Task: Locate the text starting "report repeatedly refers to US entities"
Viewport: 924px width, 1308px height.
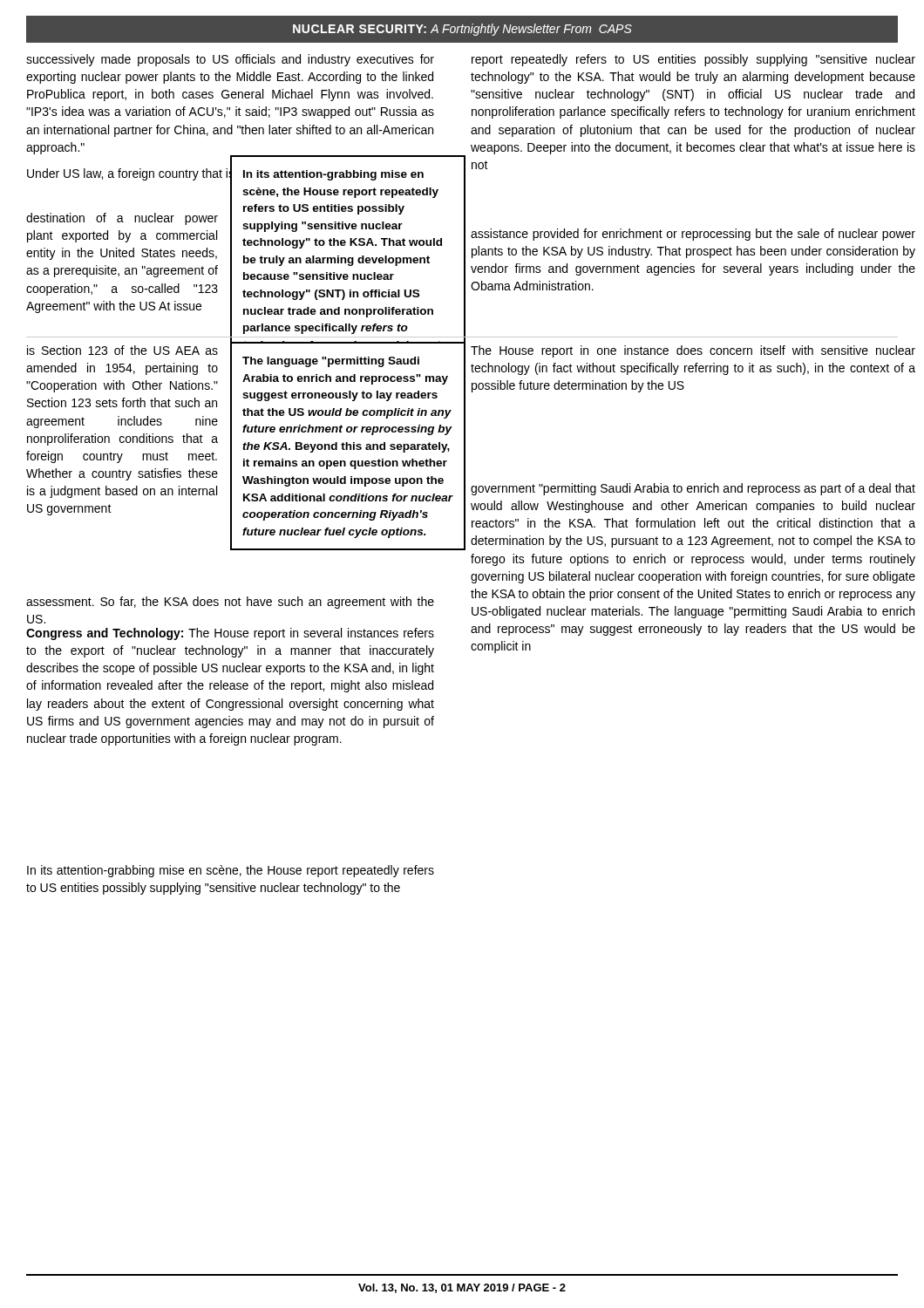Action: pos(693,112)
